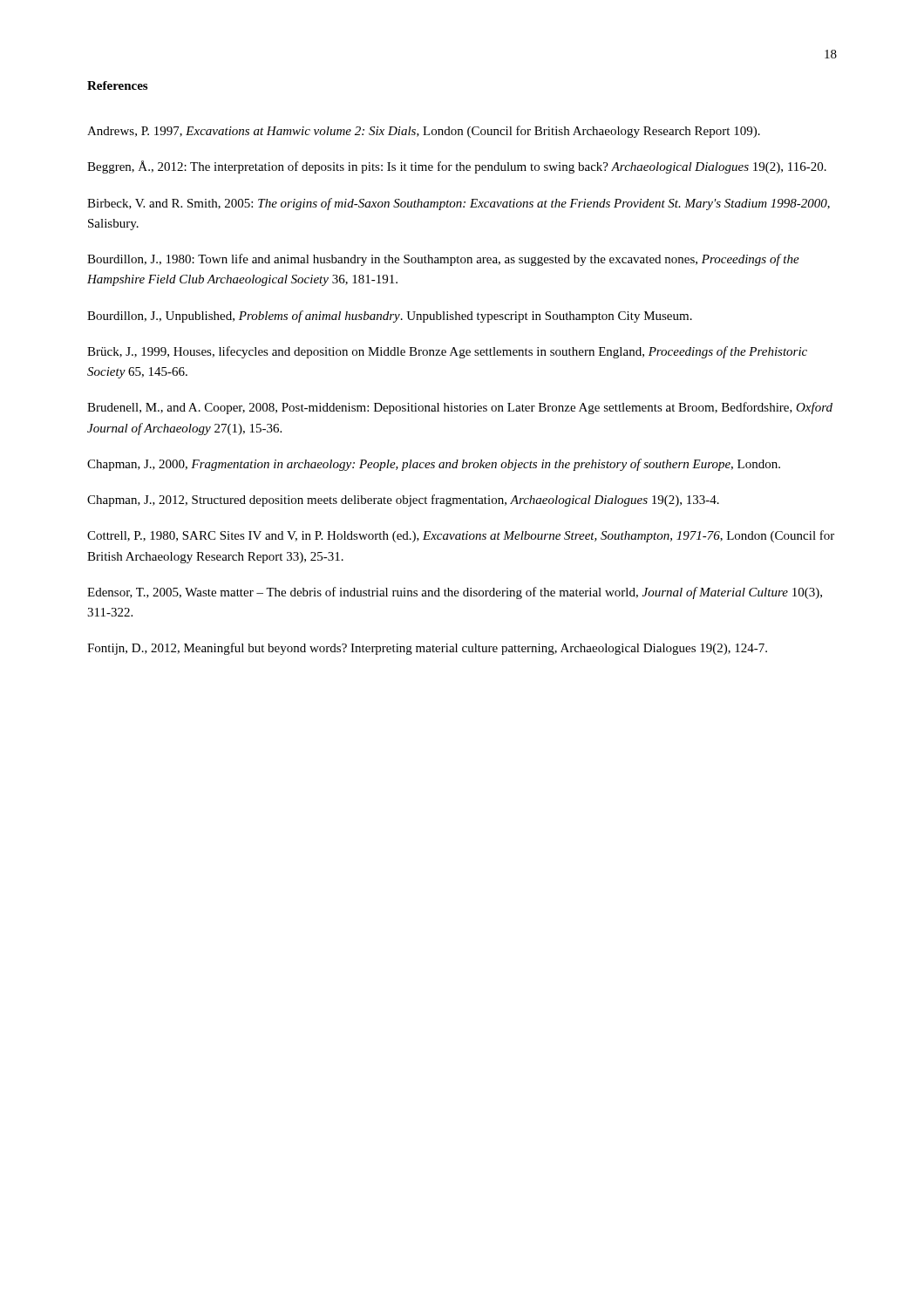The width and height of the screenshot is (924, 1308).
Task: Locate the text block containing "Edensor, T., 2005, Waste"
Action: [x=455, y=602]
